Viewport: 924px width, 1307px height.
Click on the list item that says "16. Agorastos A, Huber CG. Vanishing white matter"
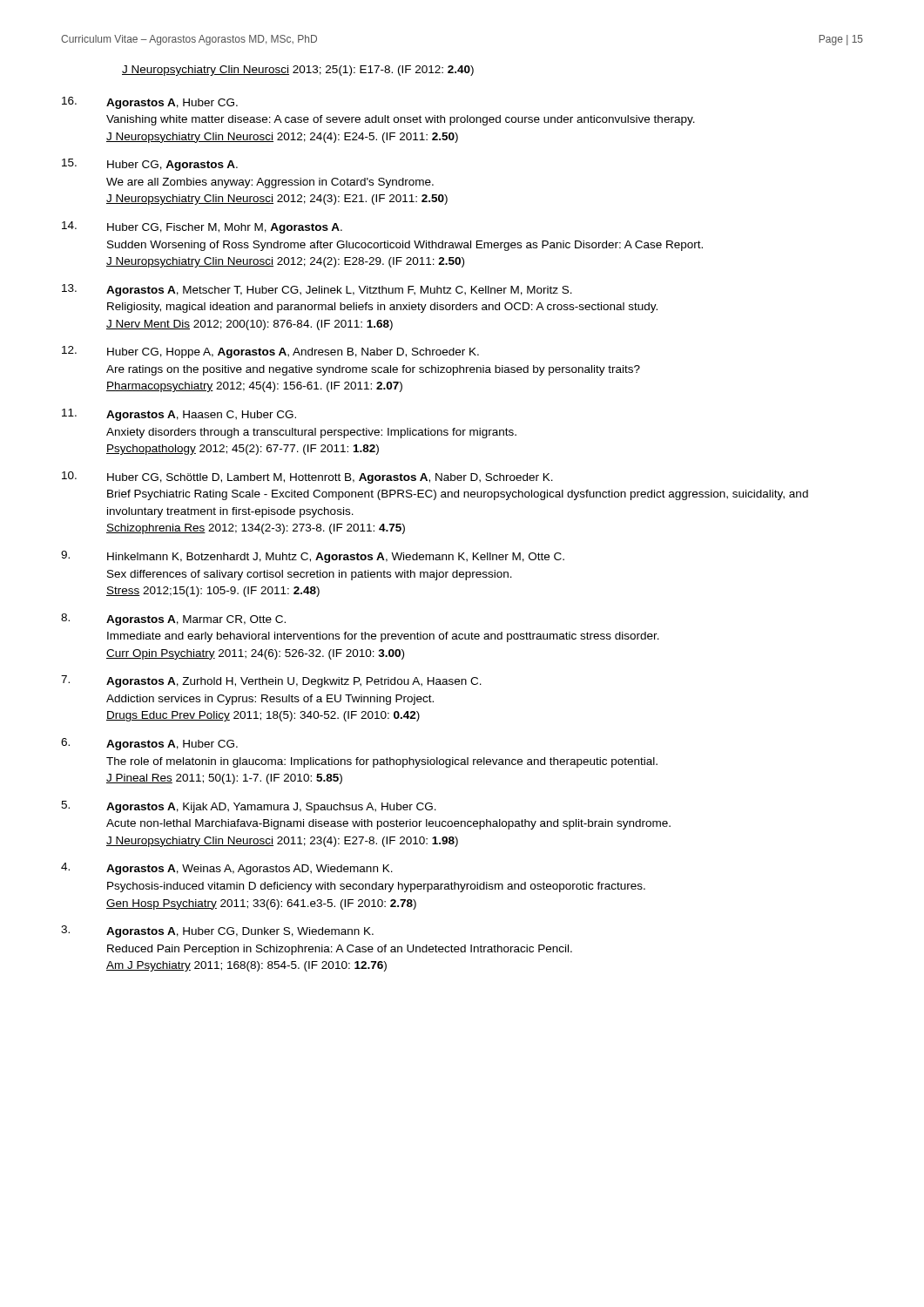462,119
